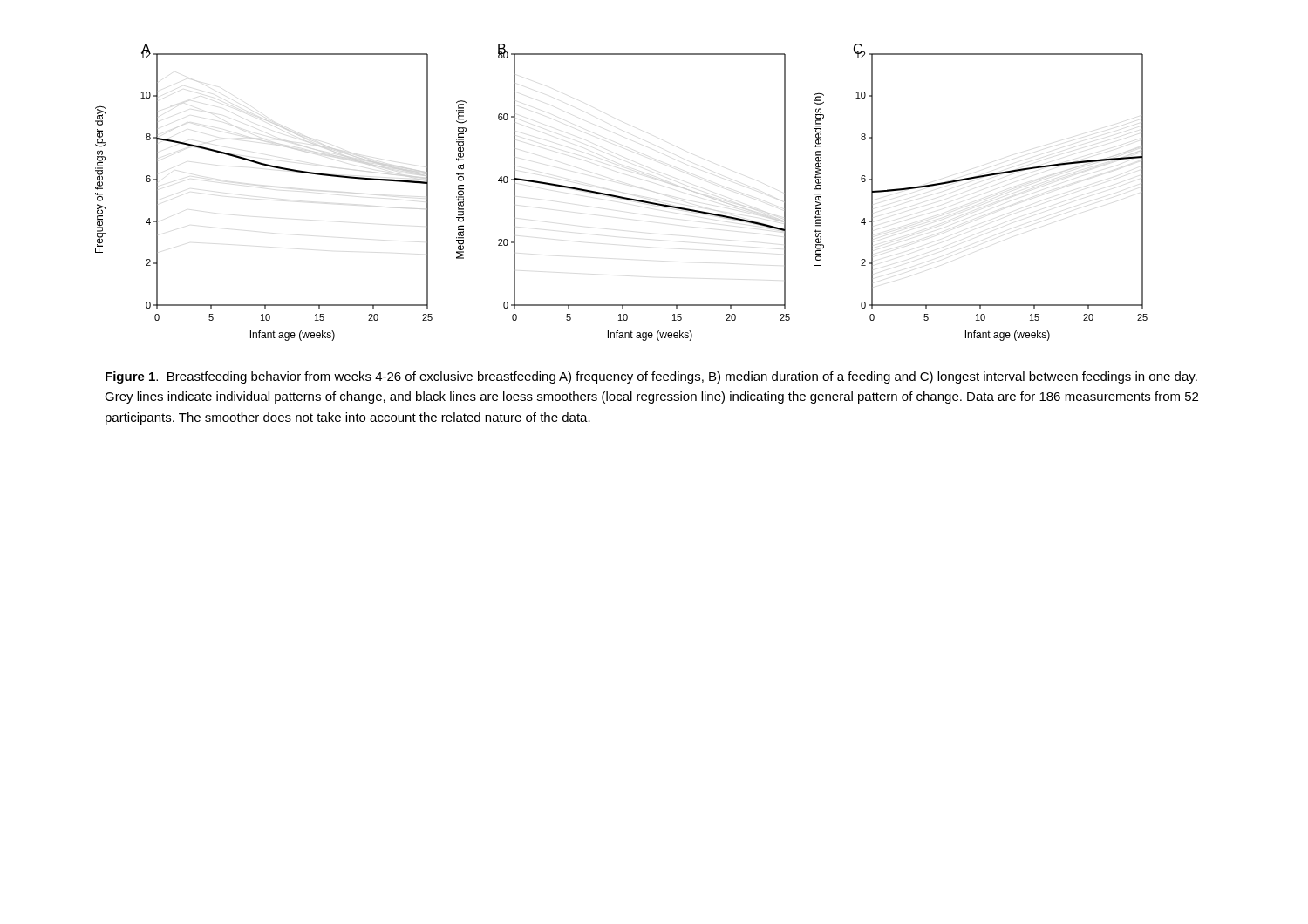1308x924 pixels.
Task: Locate the caption containing "Figure 1. Breastfeeding behavior from weeks 4-26 of"
Action: pos(652,396)
